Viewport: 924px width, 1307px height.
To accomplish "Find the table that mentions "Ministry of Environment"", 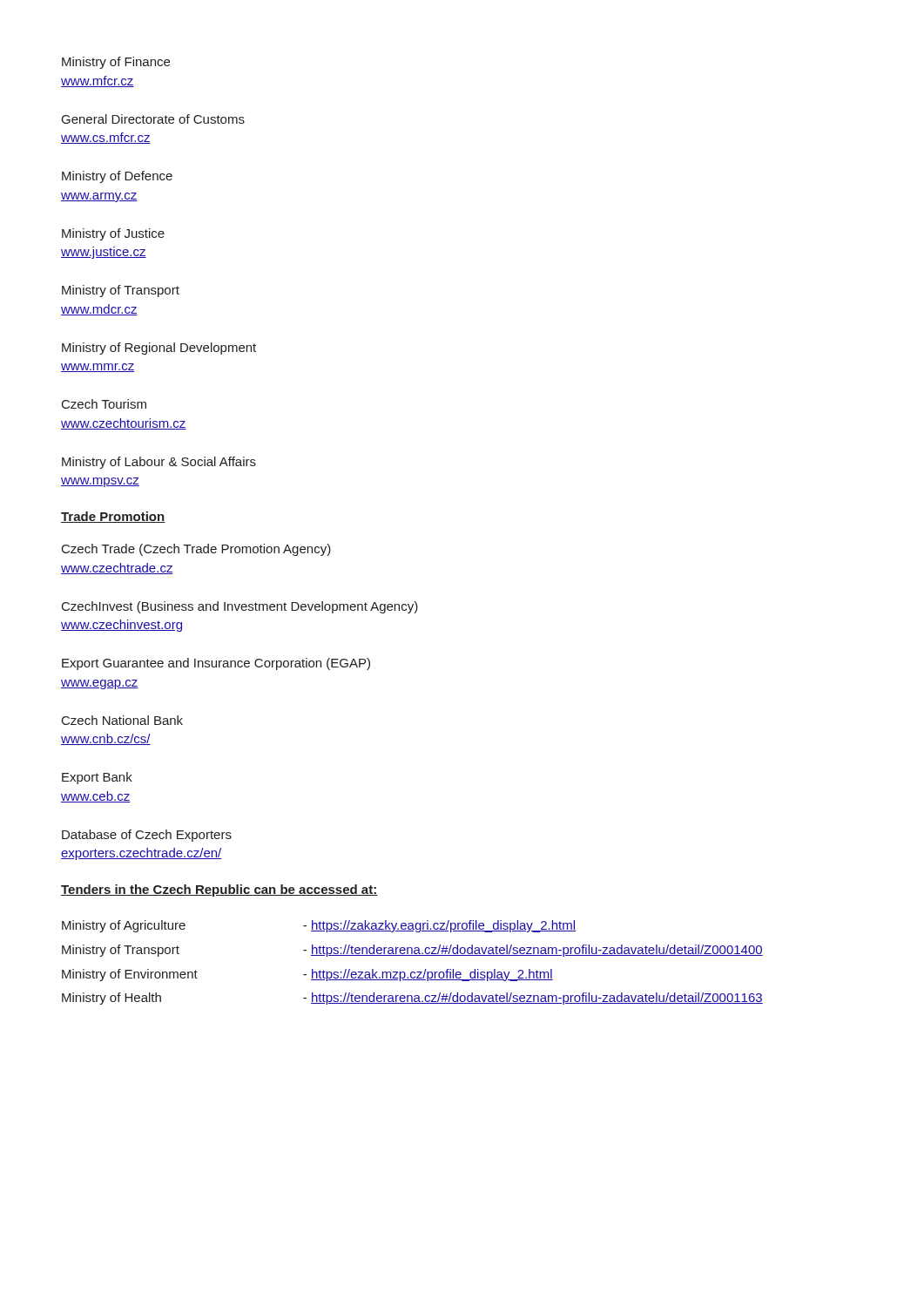I will click(x=462, y=961).
